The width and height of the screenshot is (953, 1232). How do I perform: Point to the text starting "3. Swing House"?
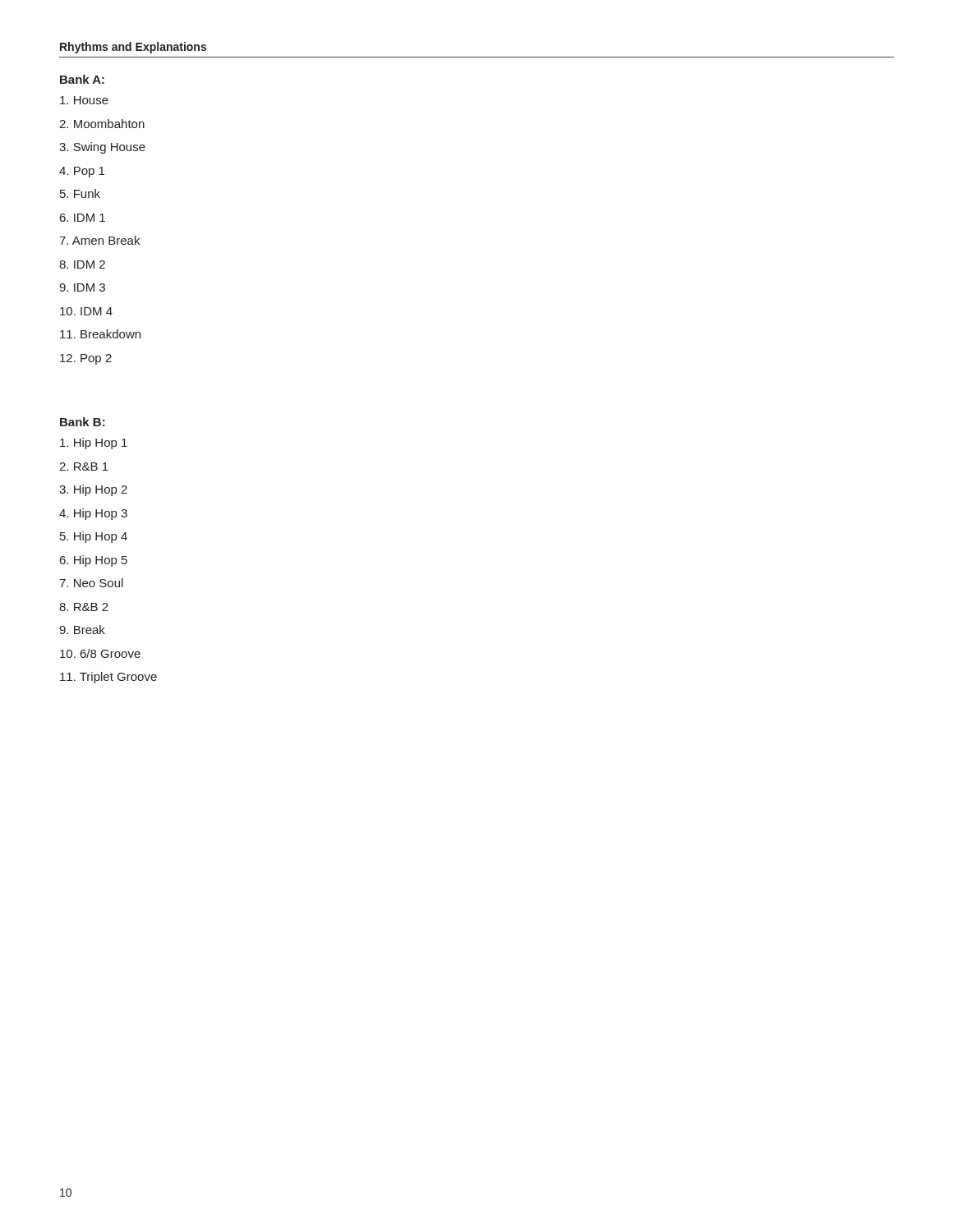(102, 147)
